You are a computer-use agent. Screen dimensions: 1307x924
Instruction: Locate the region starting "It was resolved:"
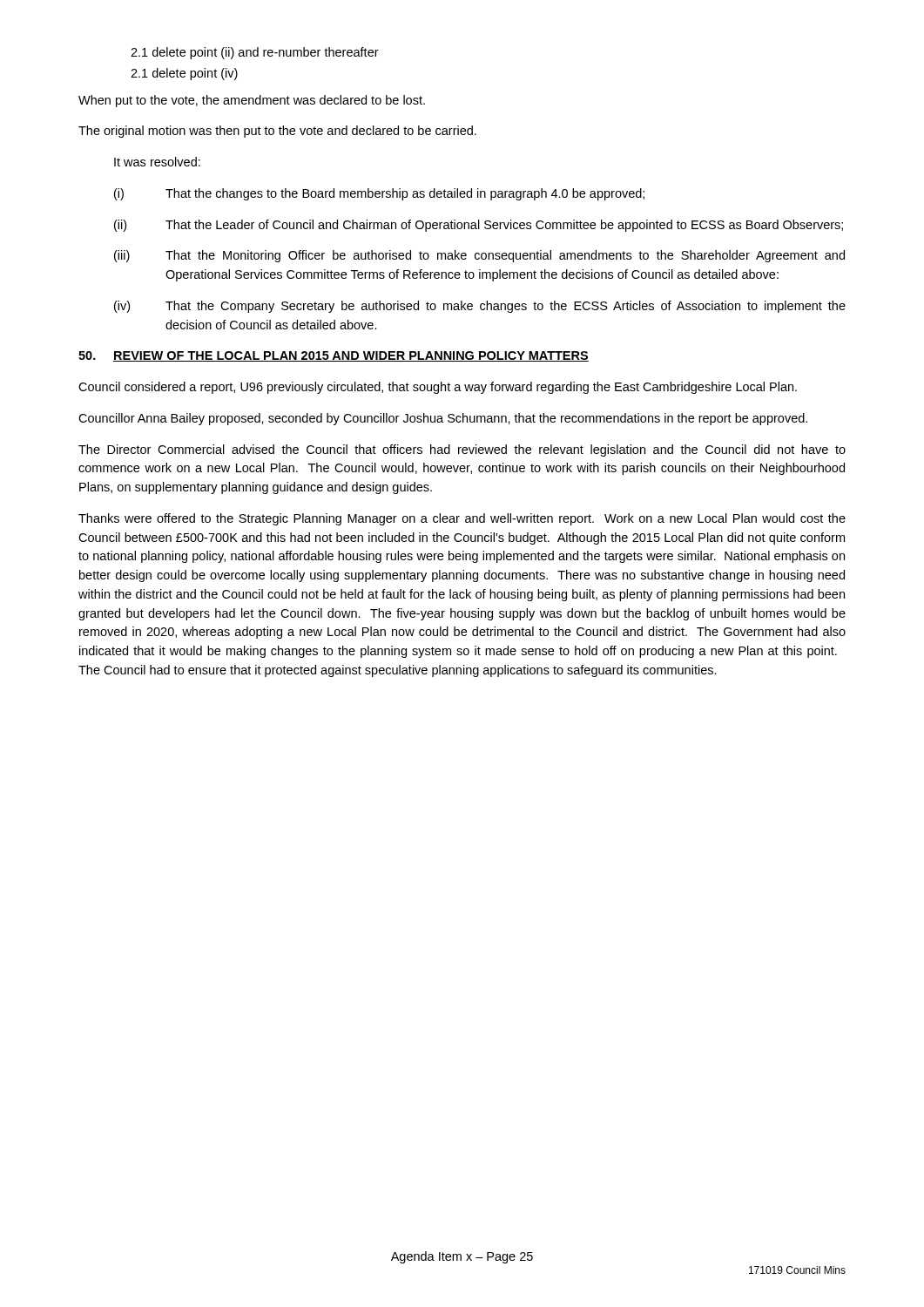[157, 162]
